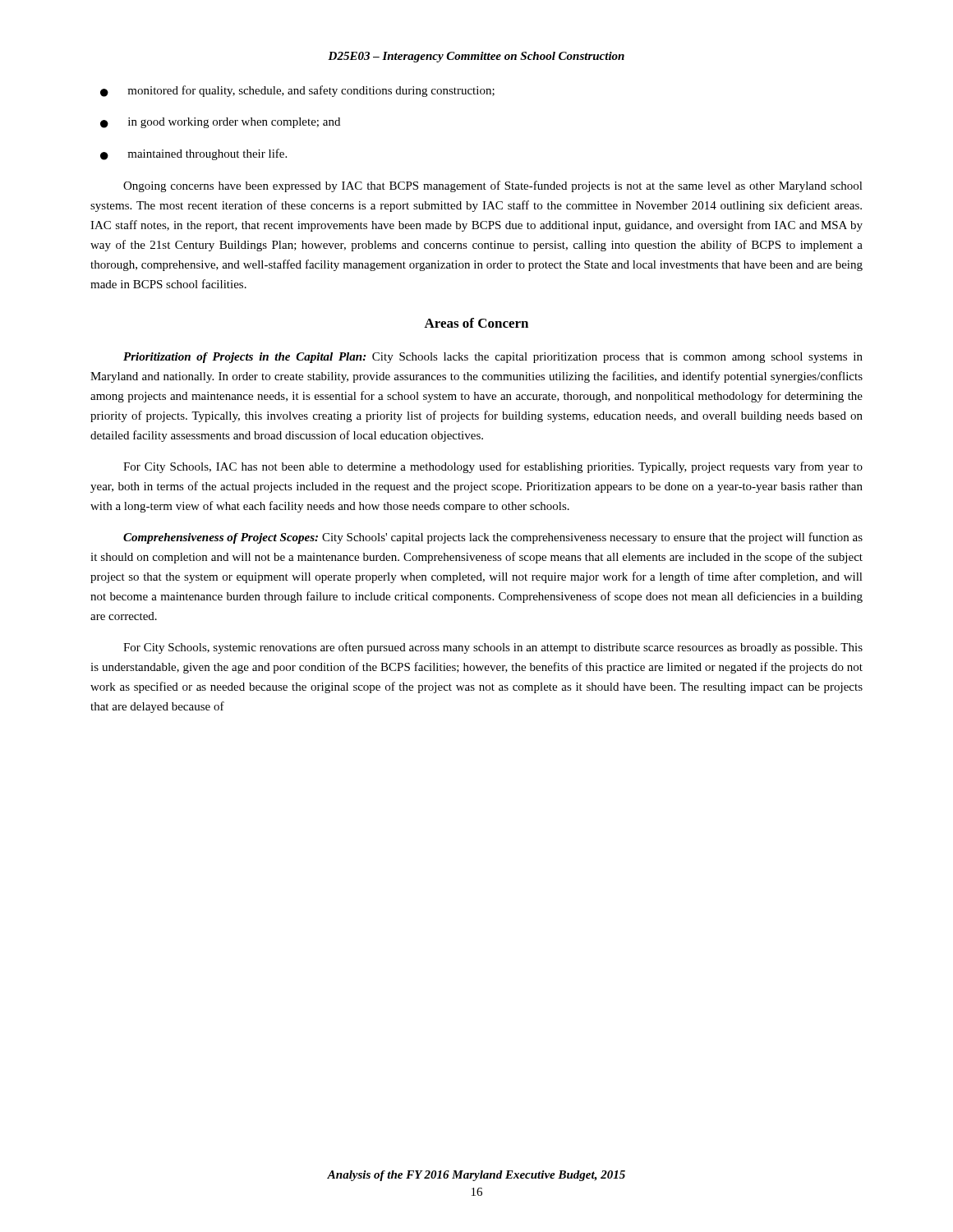Click where it says "Areas of Concern"
953x1232 pixels.
click(x=476, y=323)
